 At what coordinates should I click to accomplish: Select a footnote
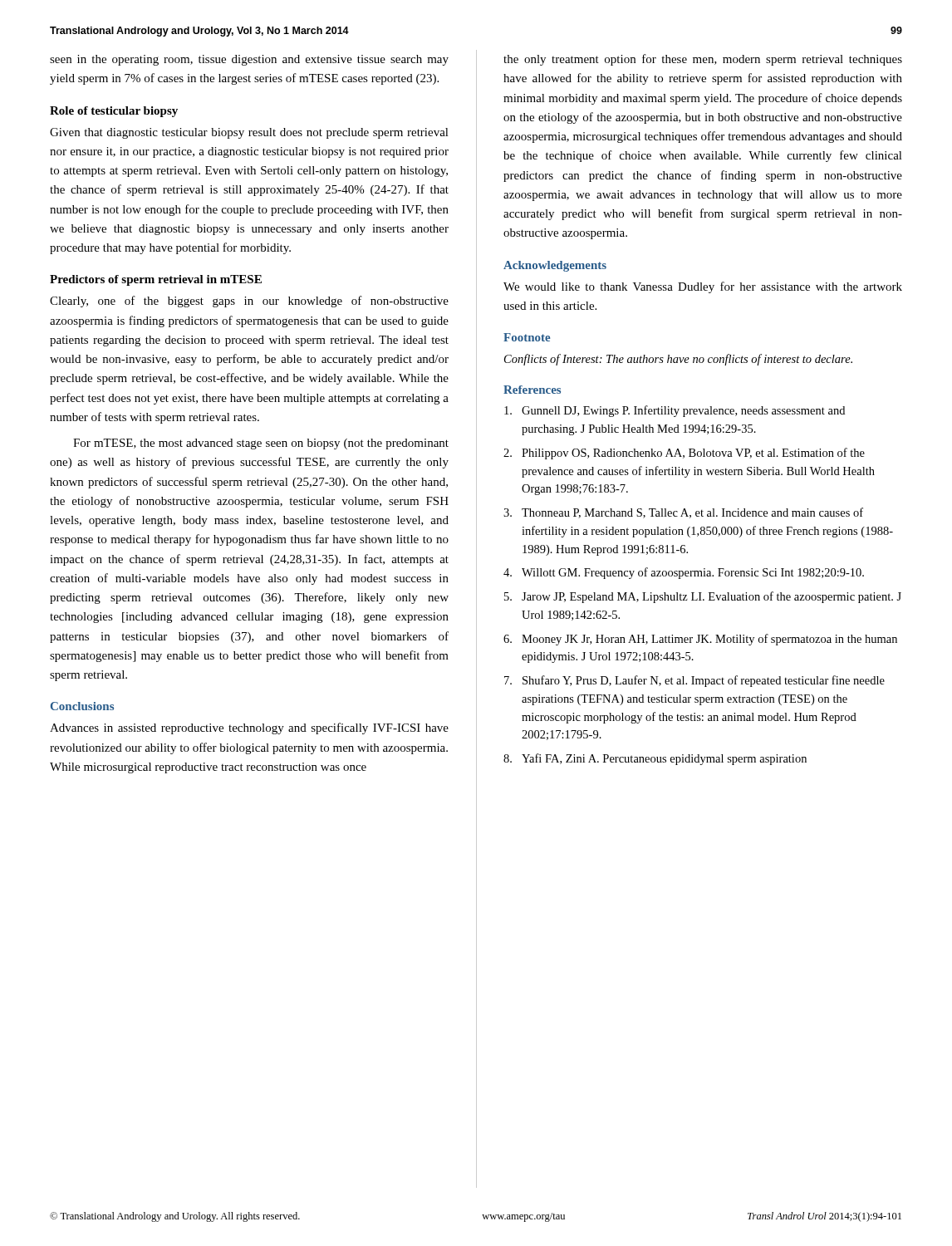click(703, 359)
